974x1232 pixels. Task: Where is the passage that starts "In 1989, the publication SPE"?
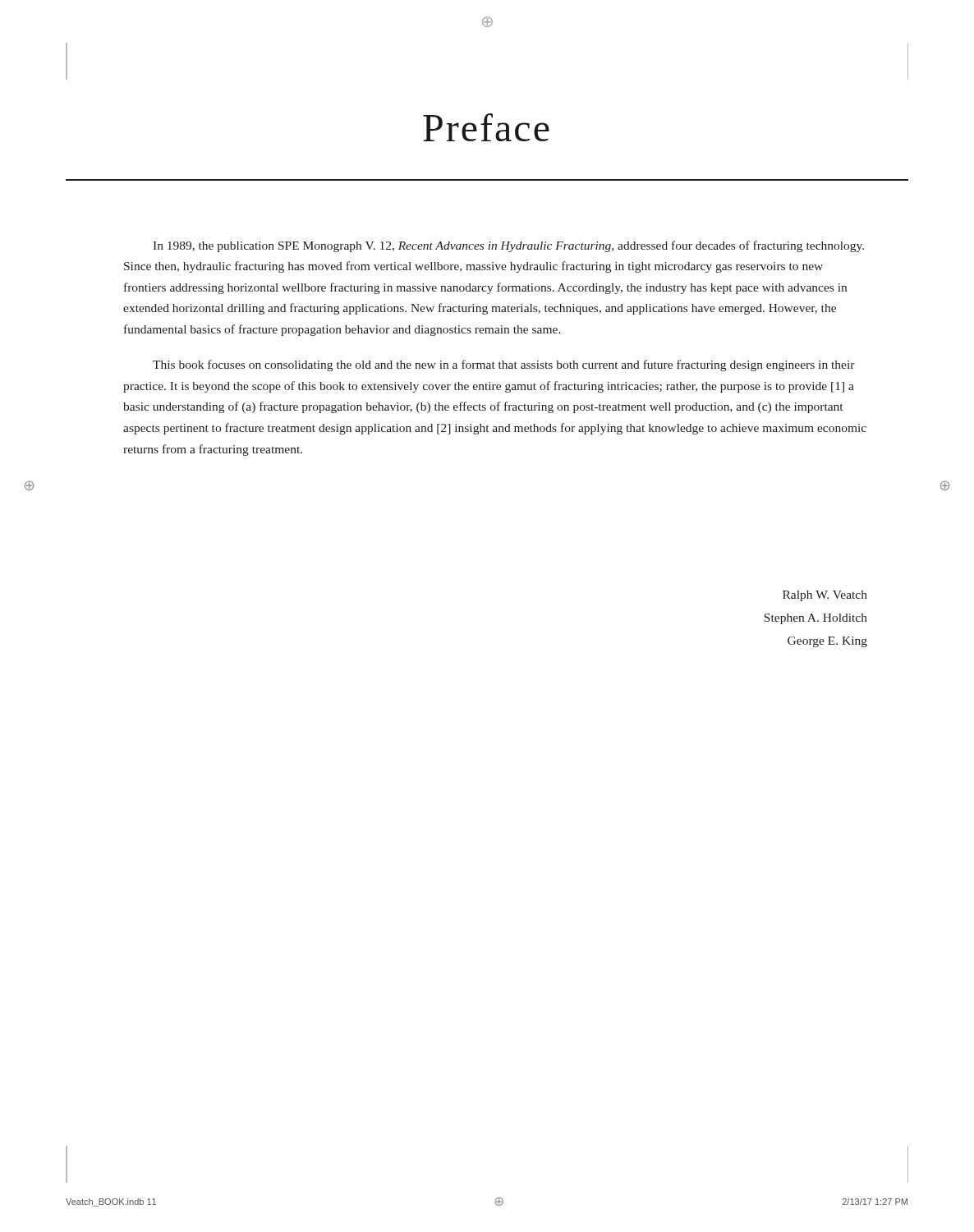point(495,287)
